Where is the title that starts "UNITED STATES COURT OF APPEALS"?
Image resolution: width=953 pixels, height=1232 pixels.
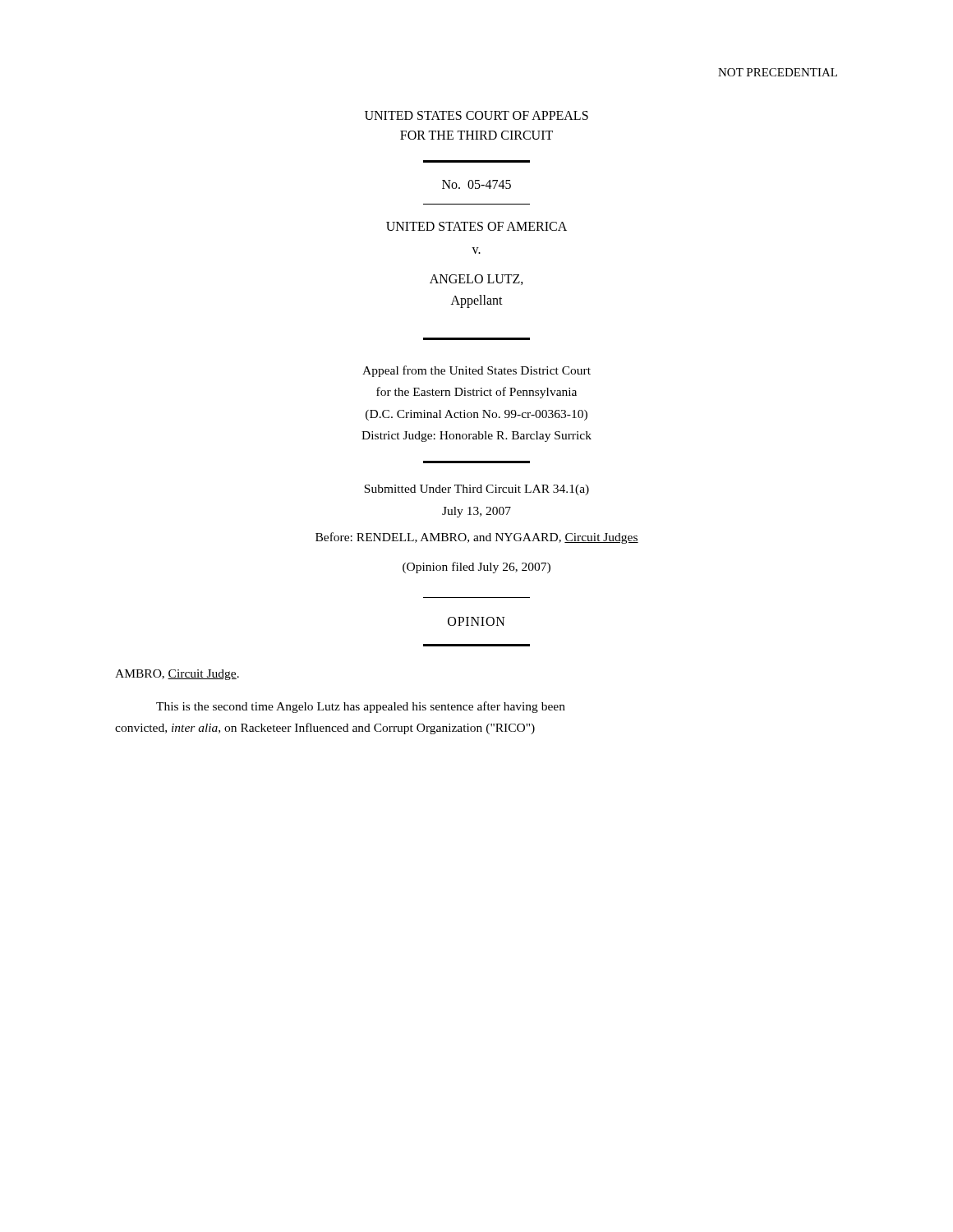point(476,125)
